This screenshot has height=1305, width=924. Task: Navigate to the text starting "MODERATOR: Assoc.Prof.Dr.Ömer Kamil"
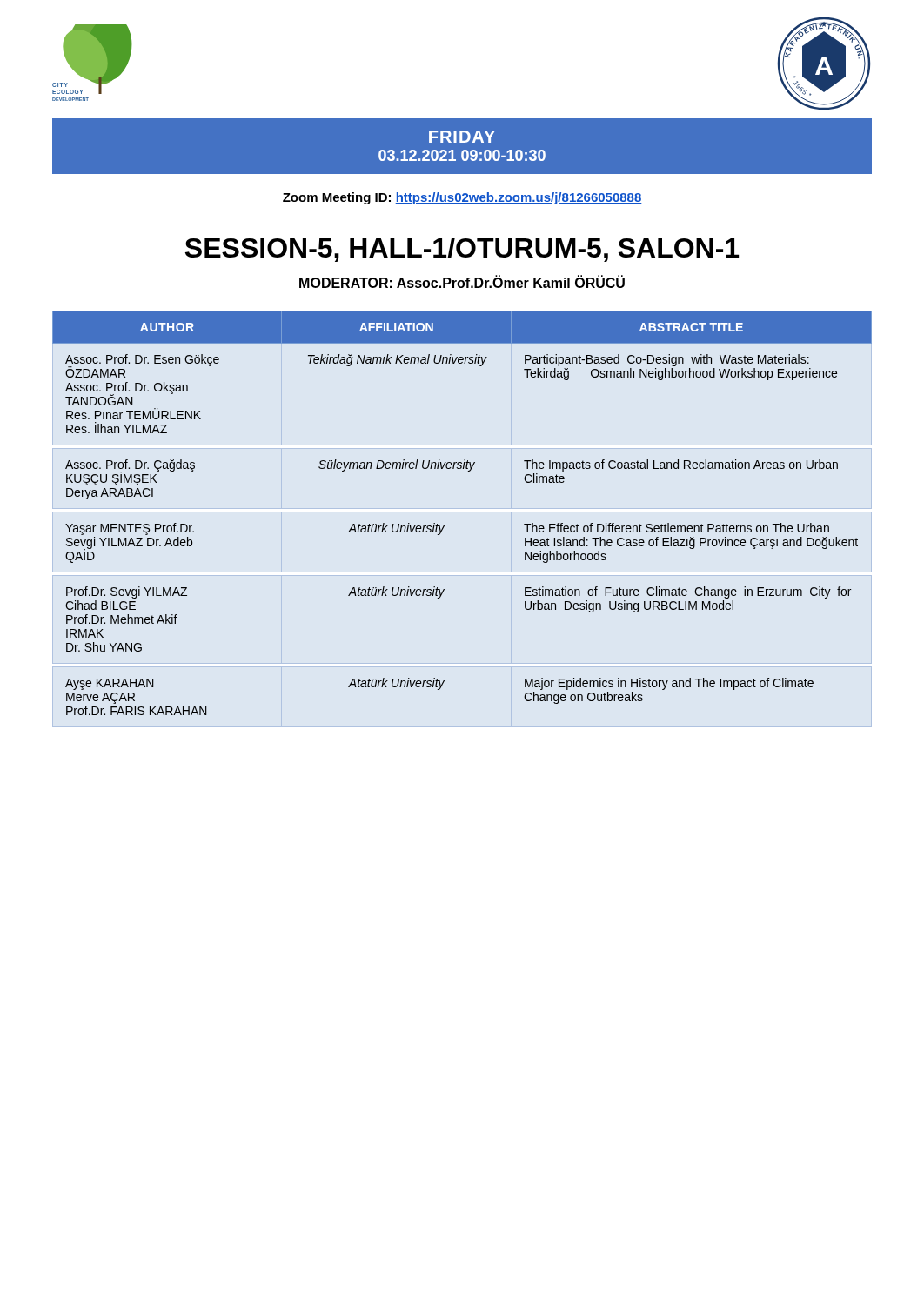tap(462, 283)
